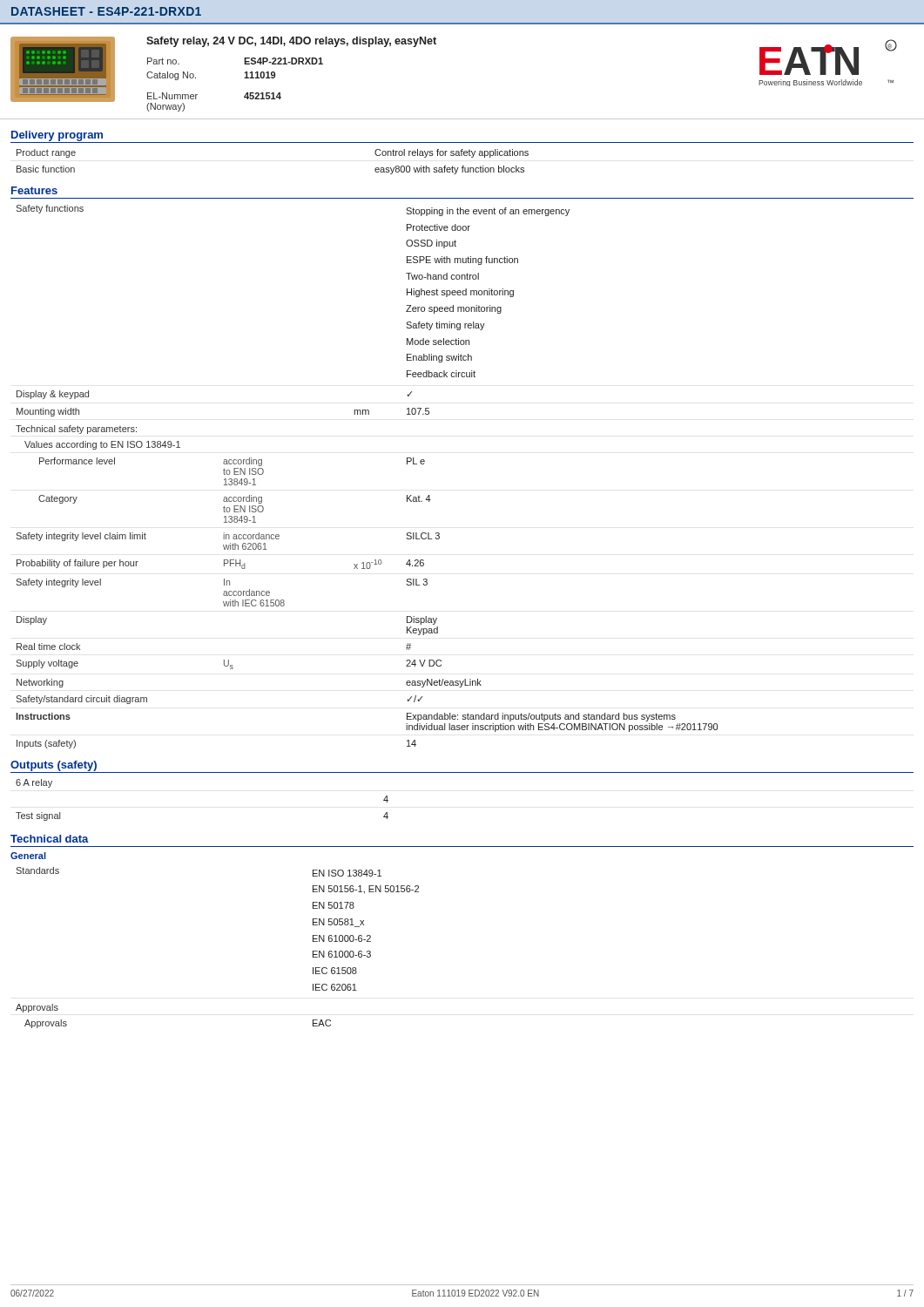Find "Outputs (safety)" on this page
924x1307 pixels.
(x=54, y=764)
